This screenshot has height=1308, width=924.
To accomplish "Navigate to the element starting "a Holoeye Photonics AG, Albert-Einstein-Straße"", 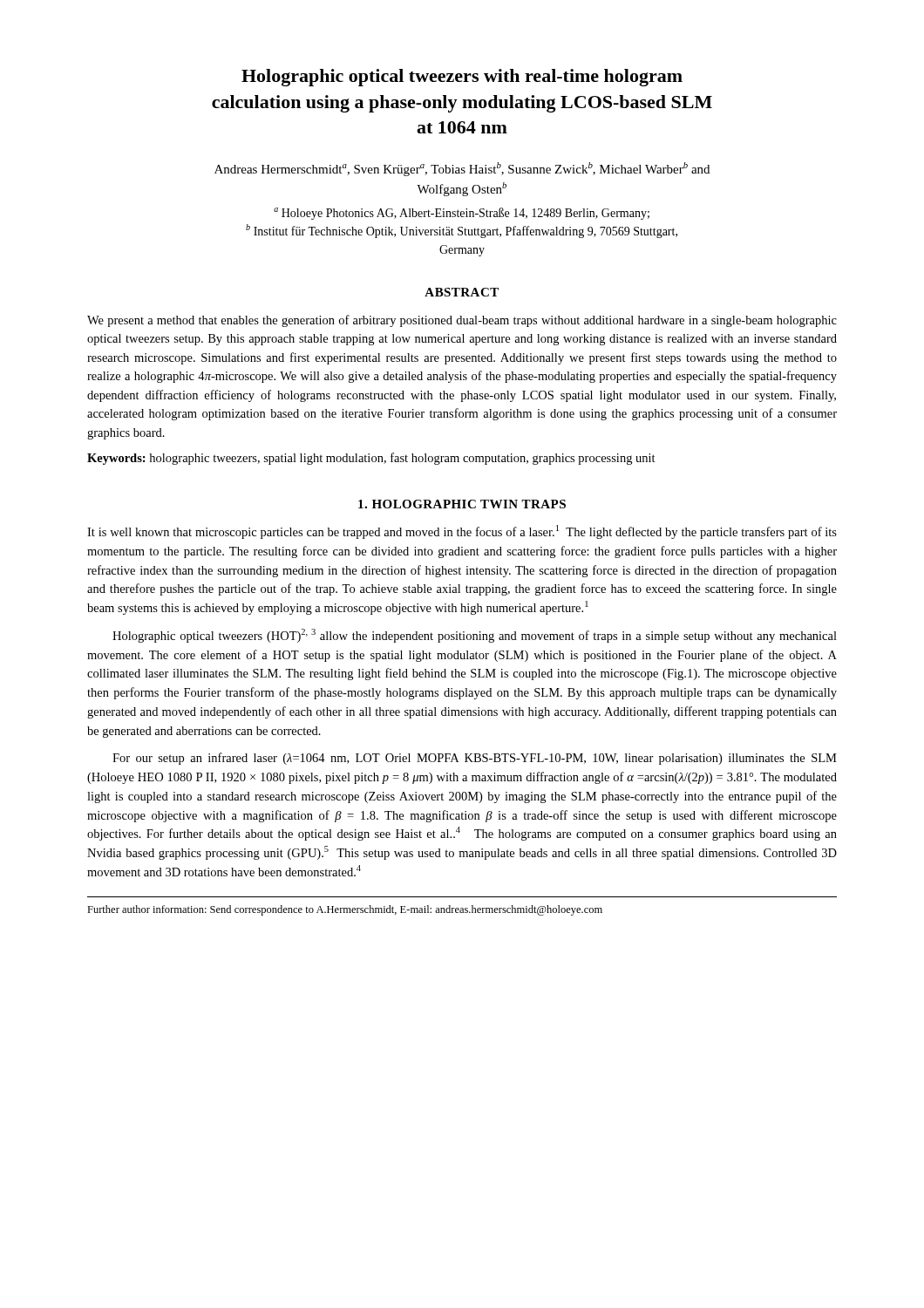I will tap(462, 230).
